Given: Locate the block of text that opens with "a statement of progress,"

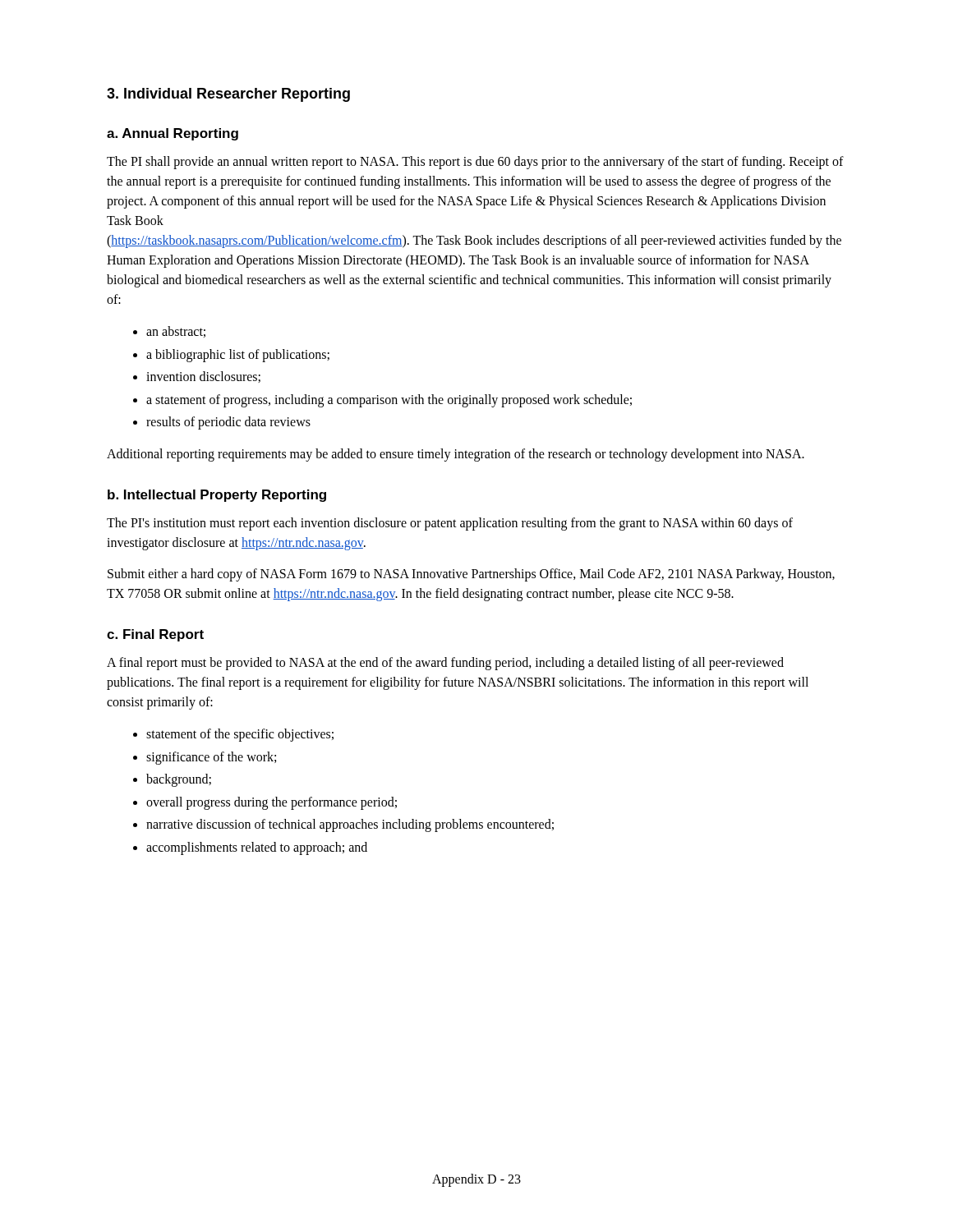Looking at the screenshot, I should click(390, 399).
